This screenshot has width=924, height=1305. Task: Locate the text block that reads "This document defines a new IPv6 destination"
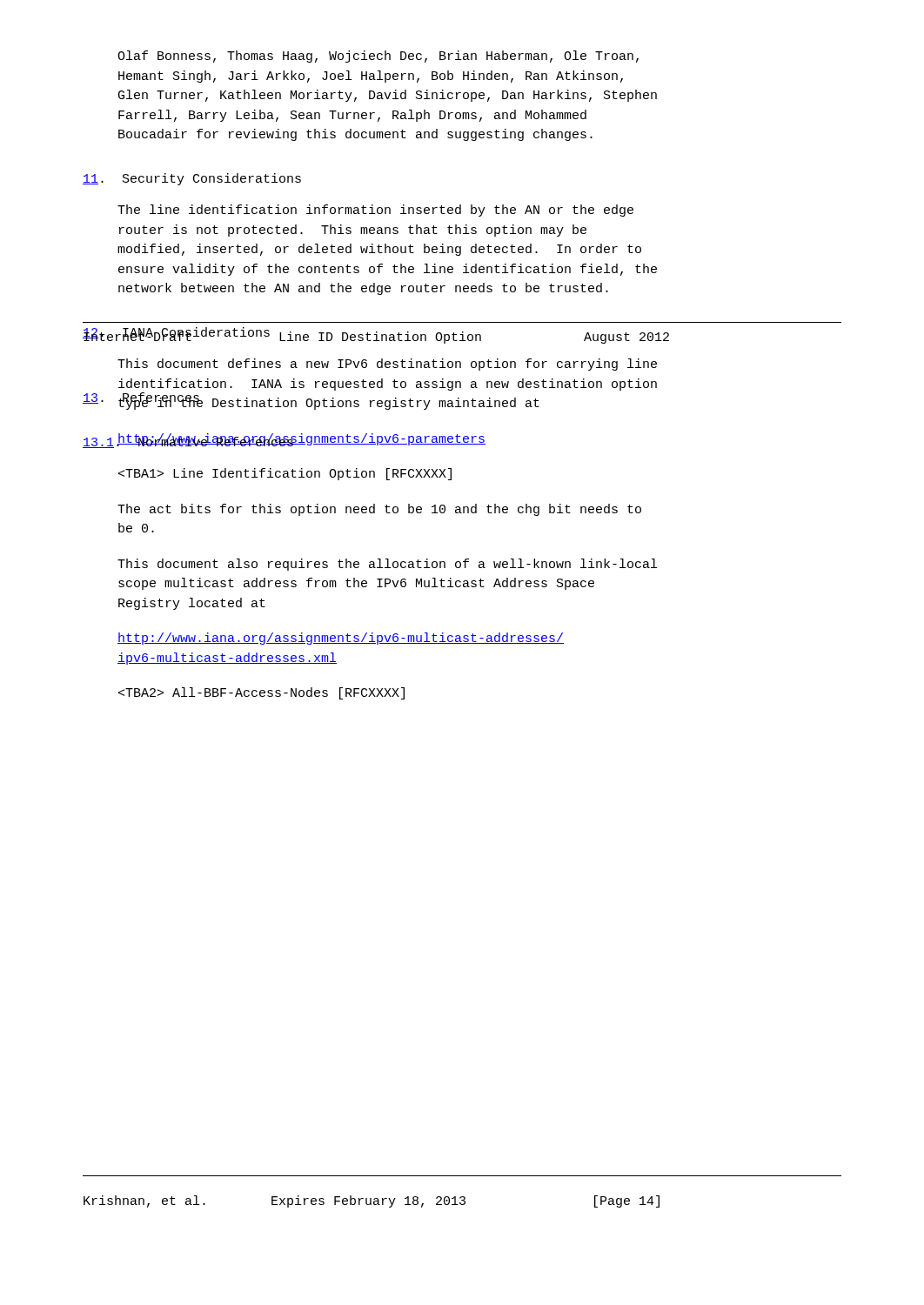(x=479, y=385)
